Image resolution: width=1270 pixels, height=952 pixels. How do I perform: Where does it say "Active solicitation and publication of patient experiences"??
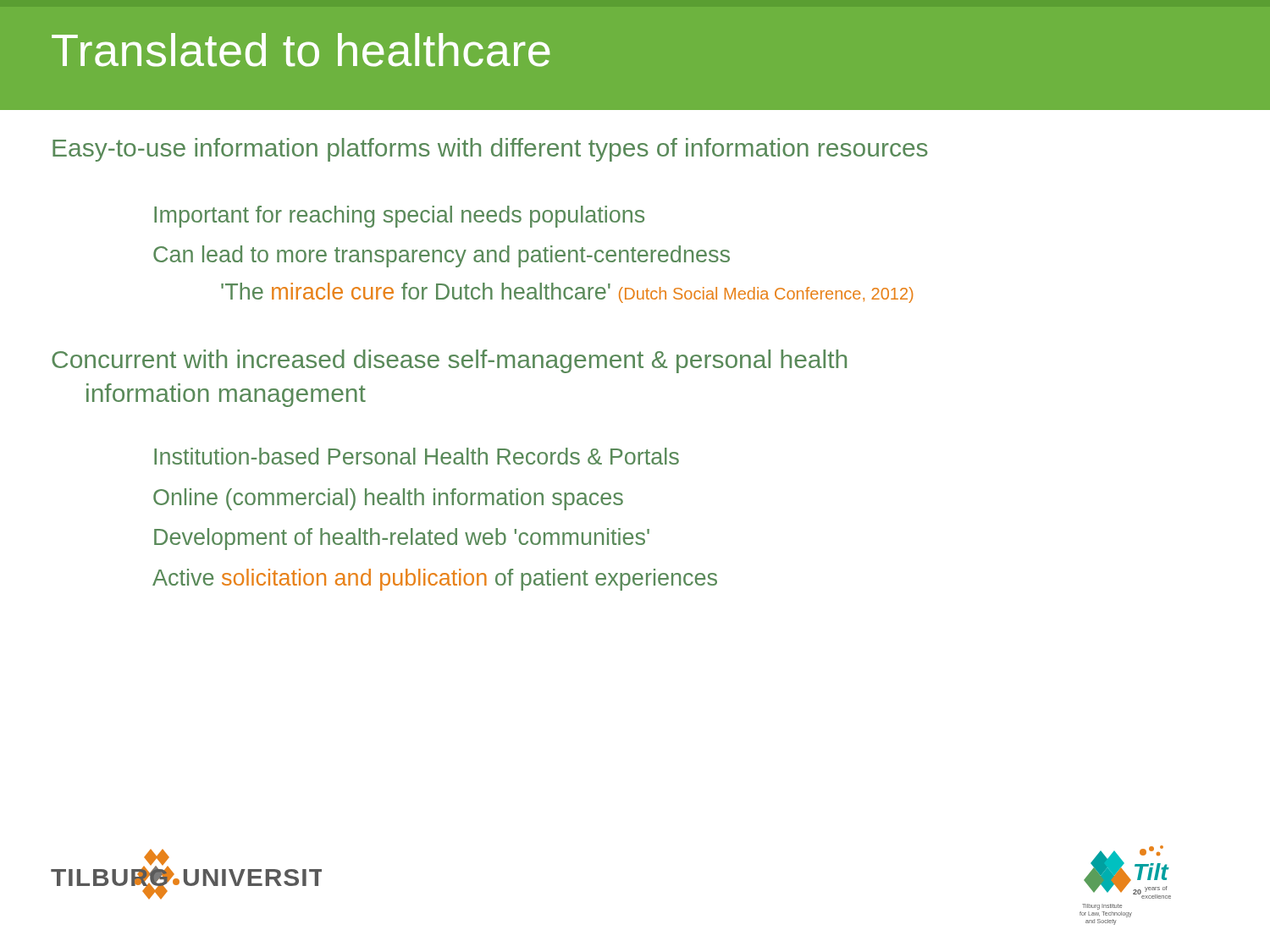click(x=435, y=578)
